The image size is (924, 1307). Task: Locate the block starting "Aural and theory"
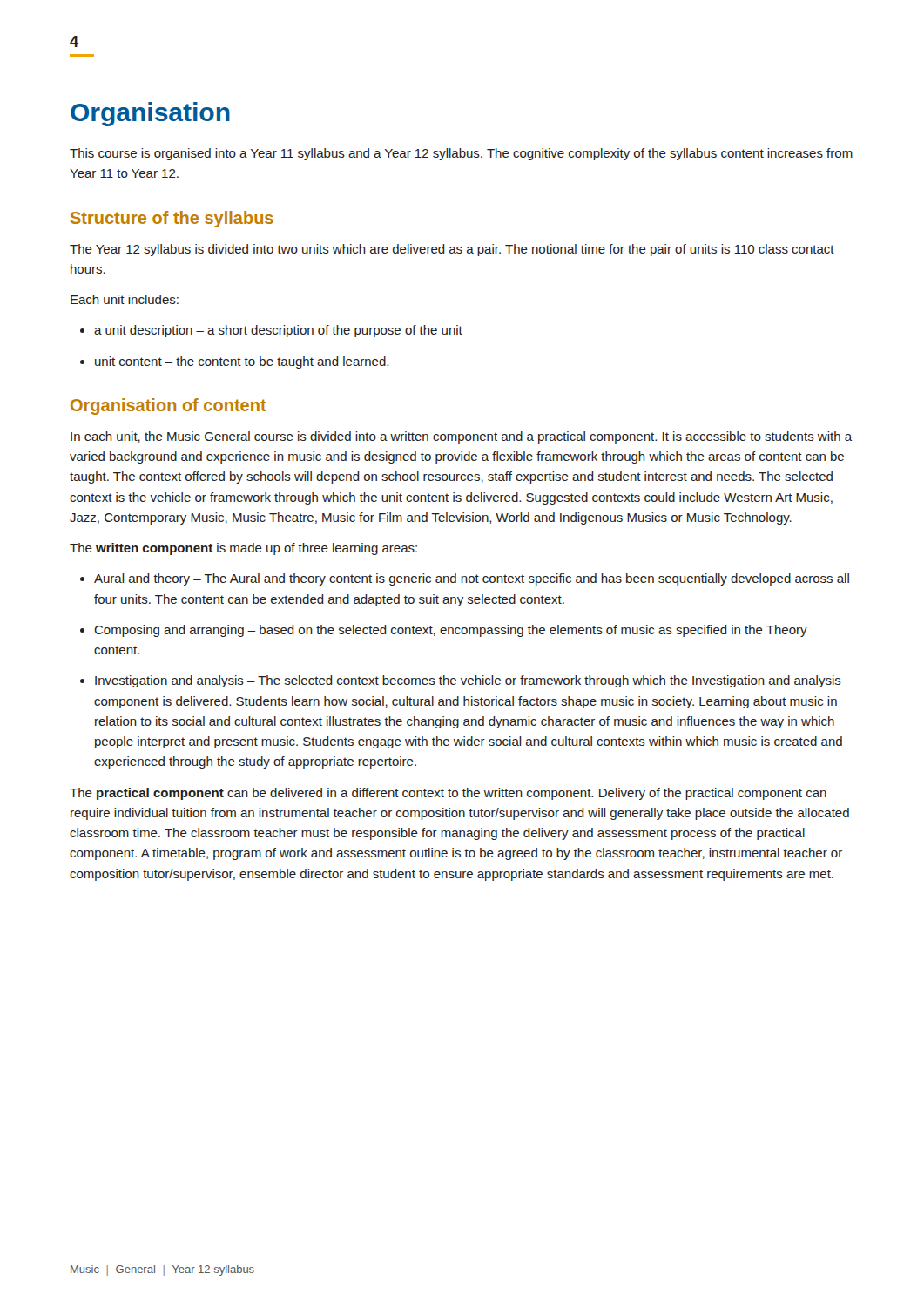[x=462, y=589]
